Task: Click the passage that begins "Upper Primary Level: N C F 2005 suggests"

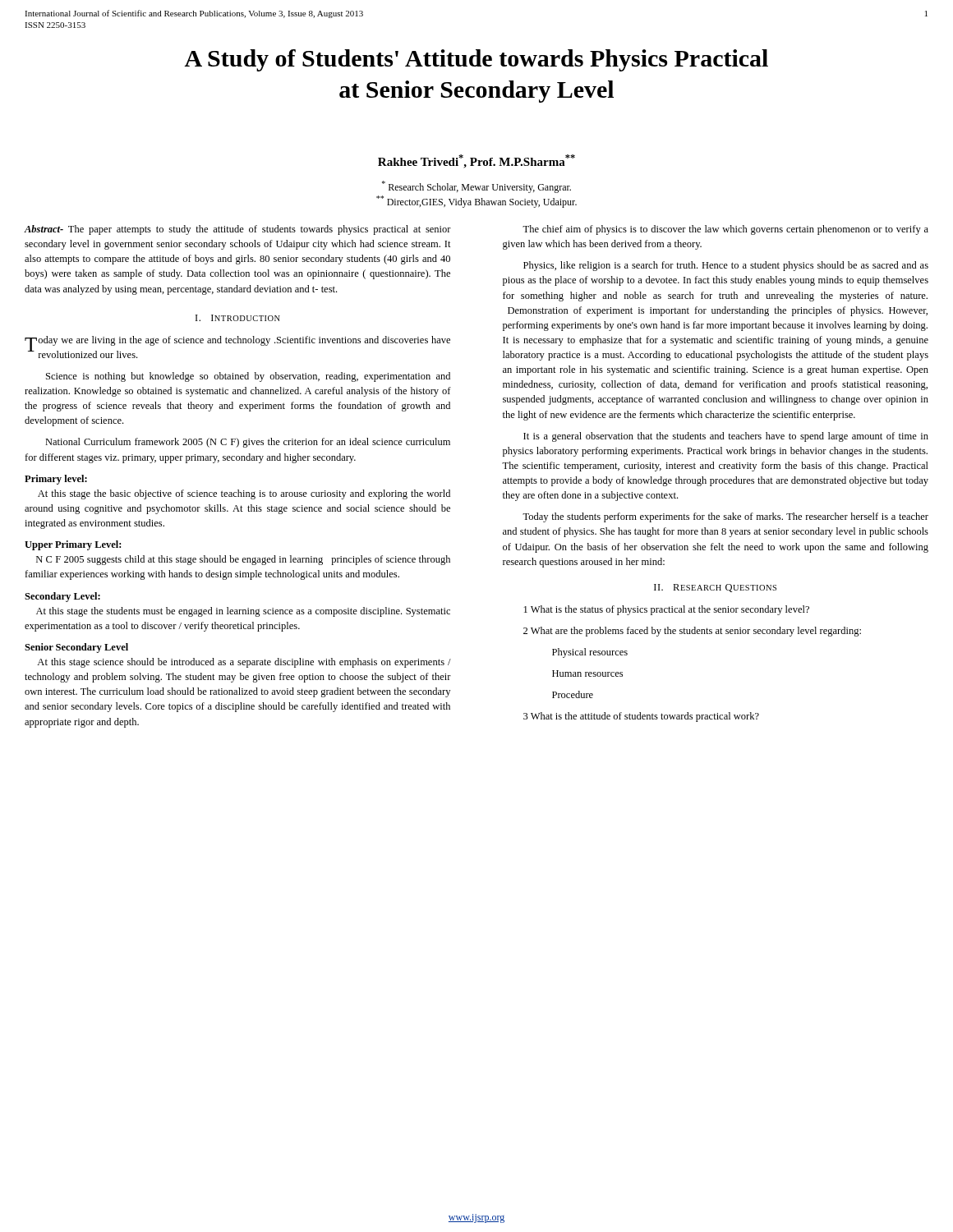Action: (x=238, y=560)
